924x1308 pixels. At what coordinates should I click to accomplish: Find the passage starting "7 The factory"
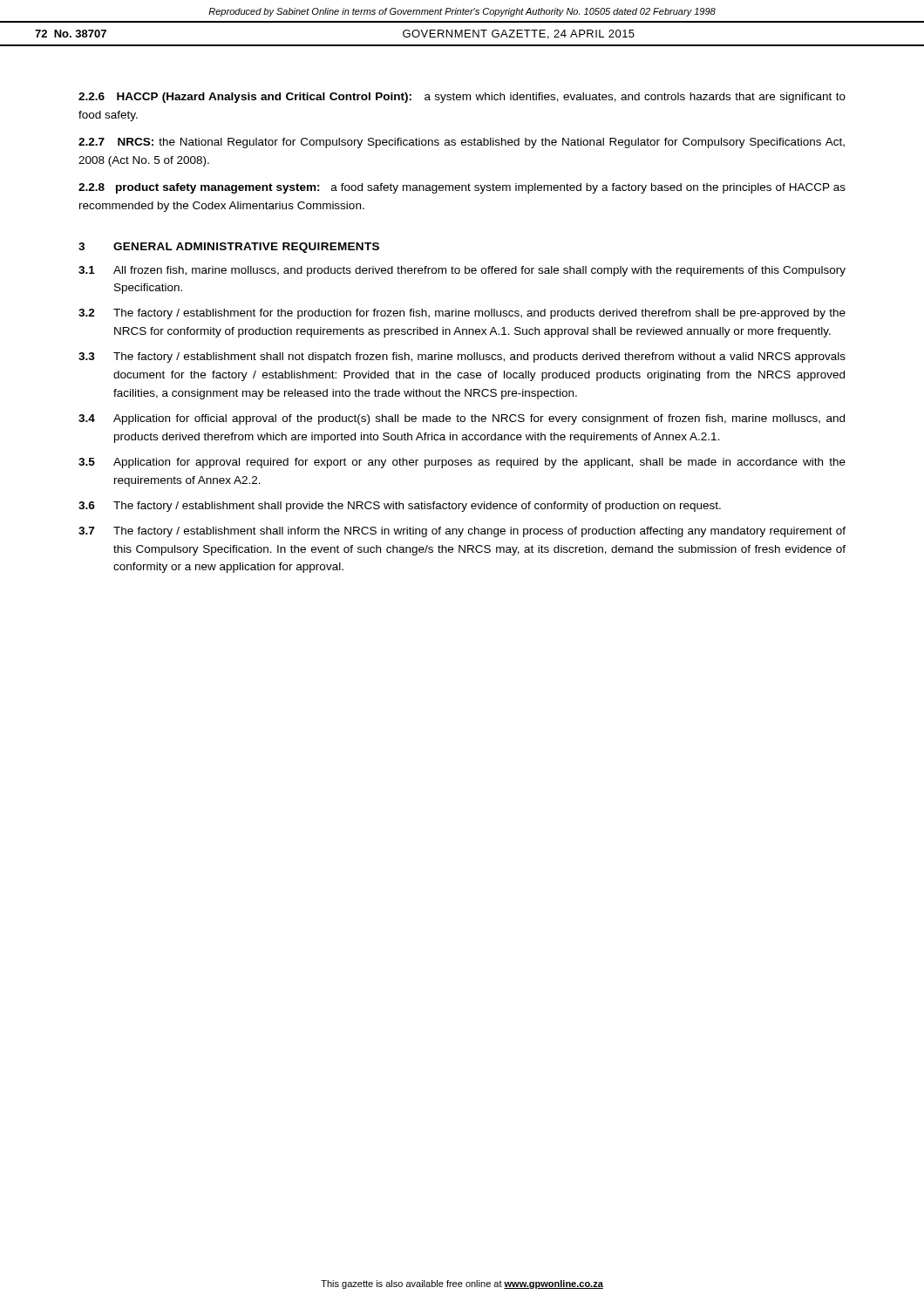coord(462,549)
